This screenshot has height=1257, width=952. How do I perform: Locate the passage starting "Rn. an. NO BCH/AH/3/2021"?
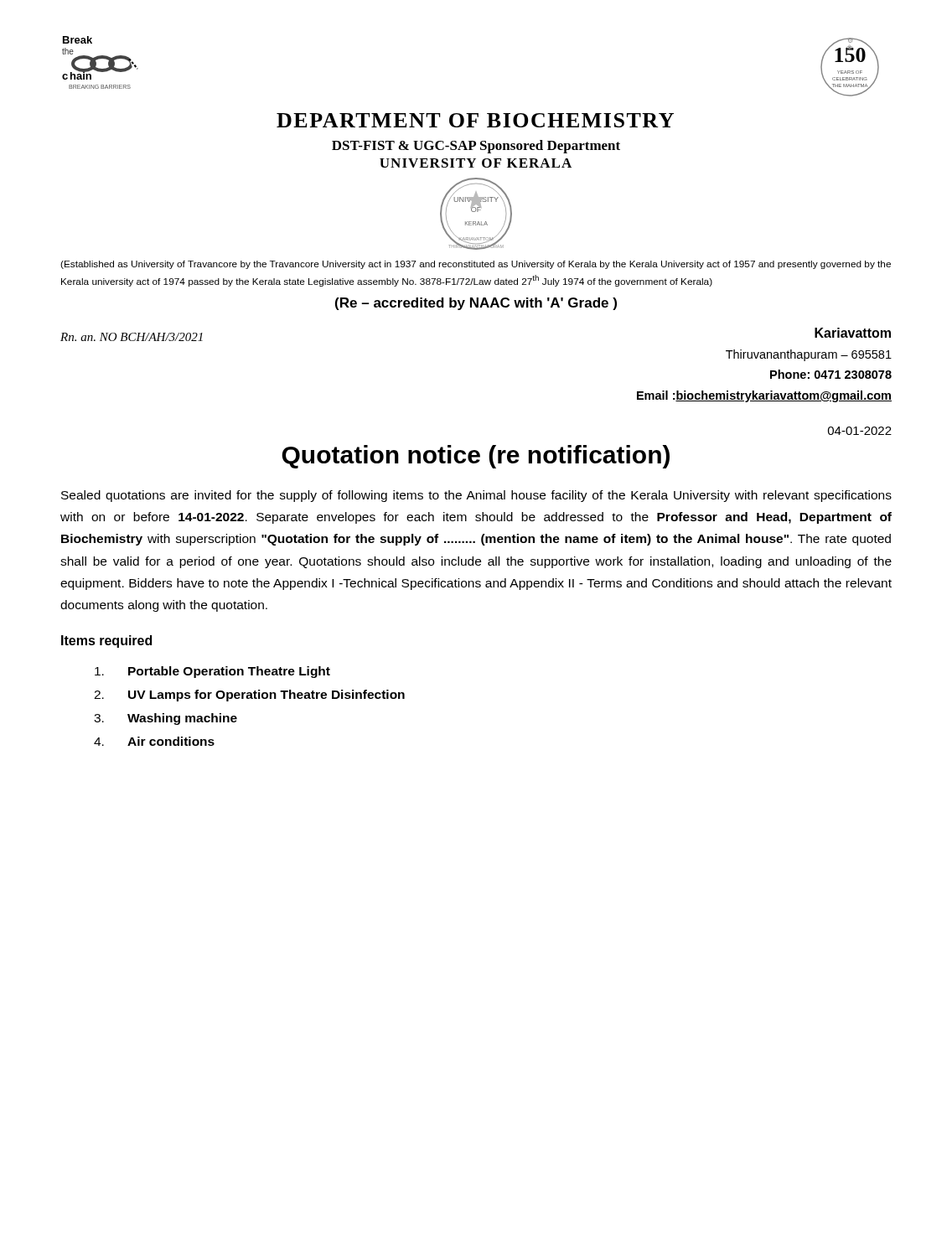point(132,337)
